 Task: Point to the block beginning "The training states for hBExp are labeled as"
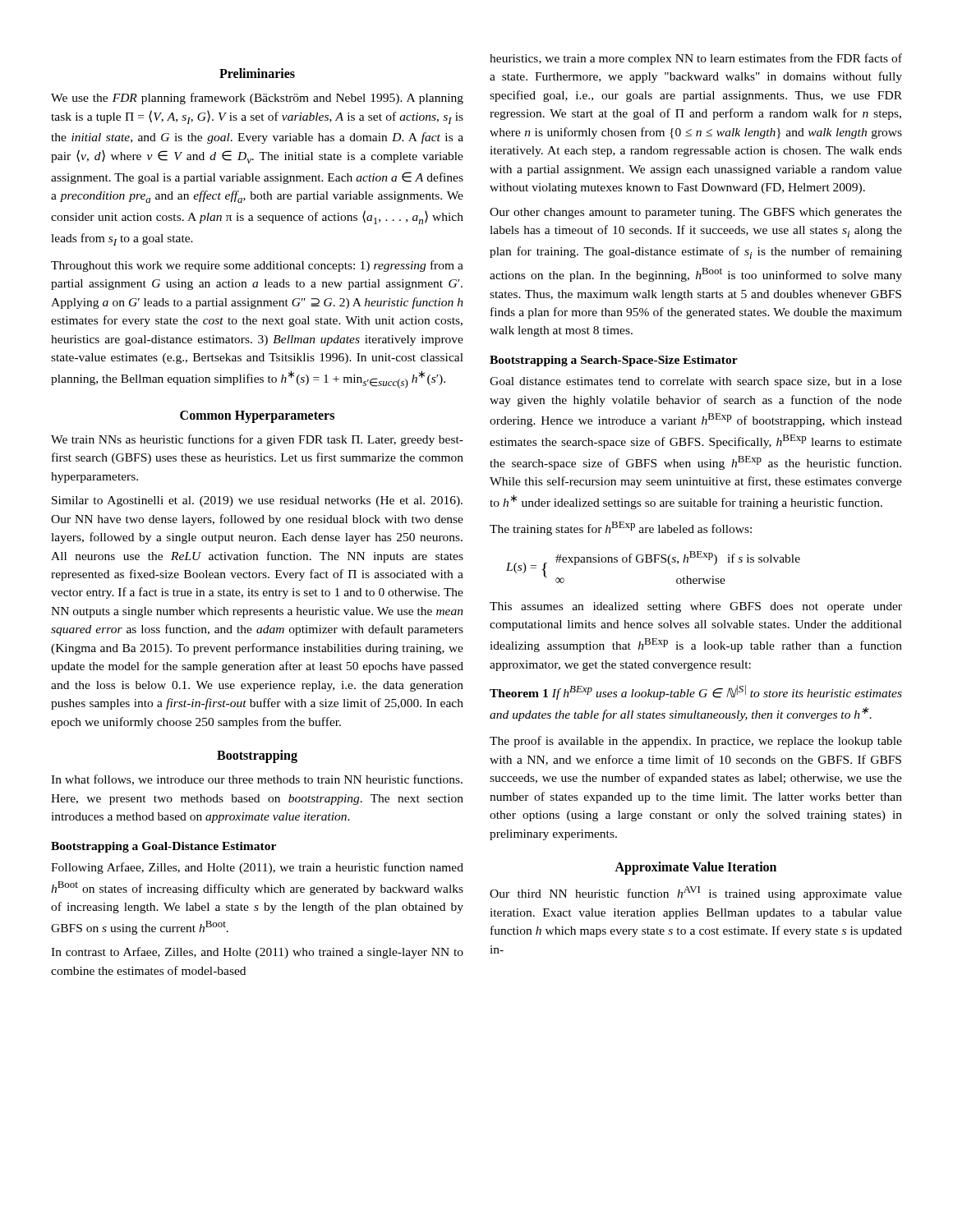click(696, 528)
